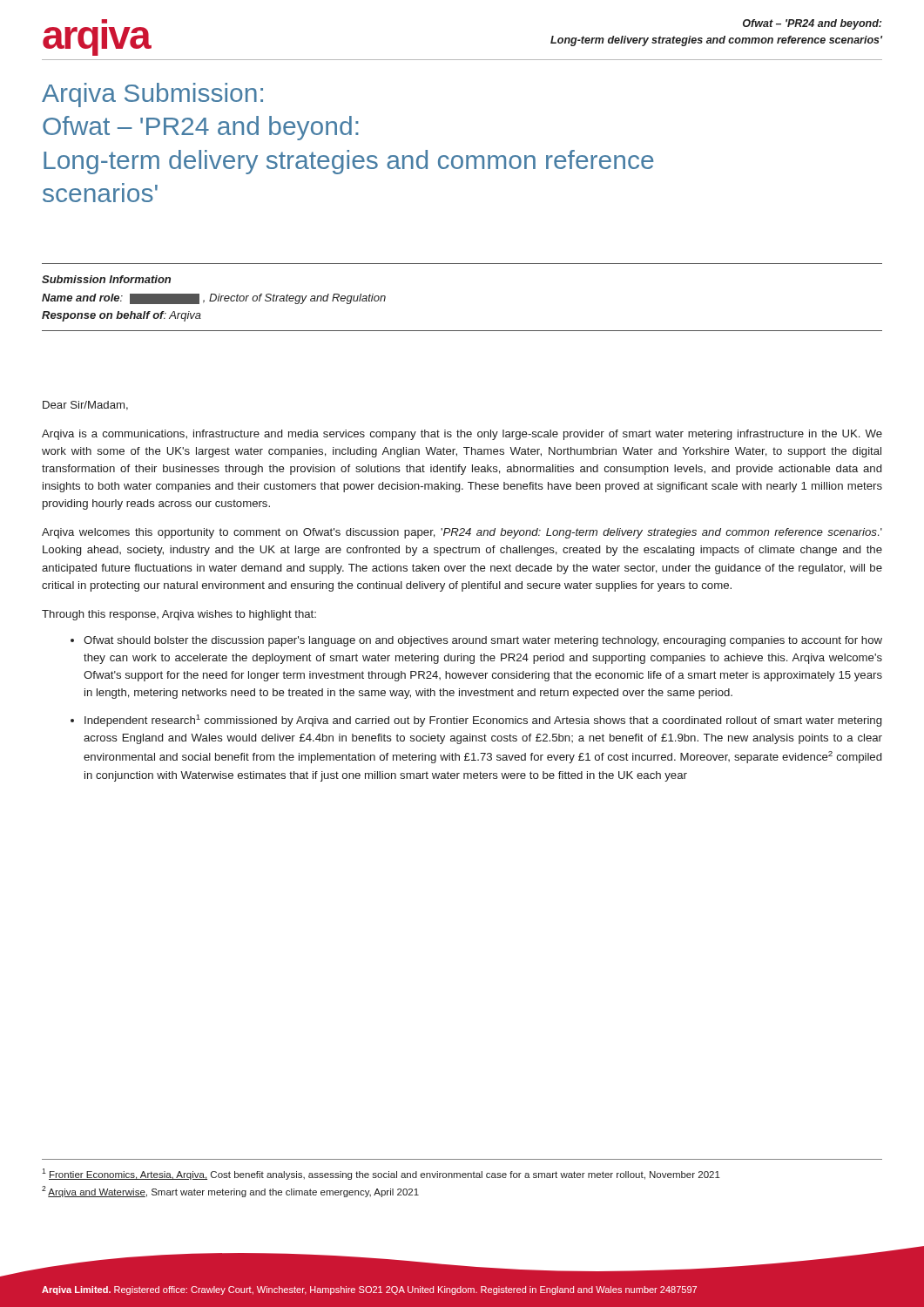Find the passage starting "Arqiva Submission: Ofwat –"
The height and width of the screenshot is (1307, 924).
coord(462,144)
